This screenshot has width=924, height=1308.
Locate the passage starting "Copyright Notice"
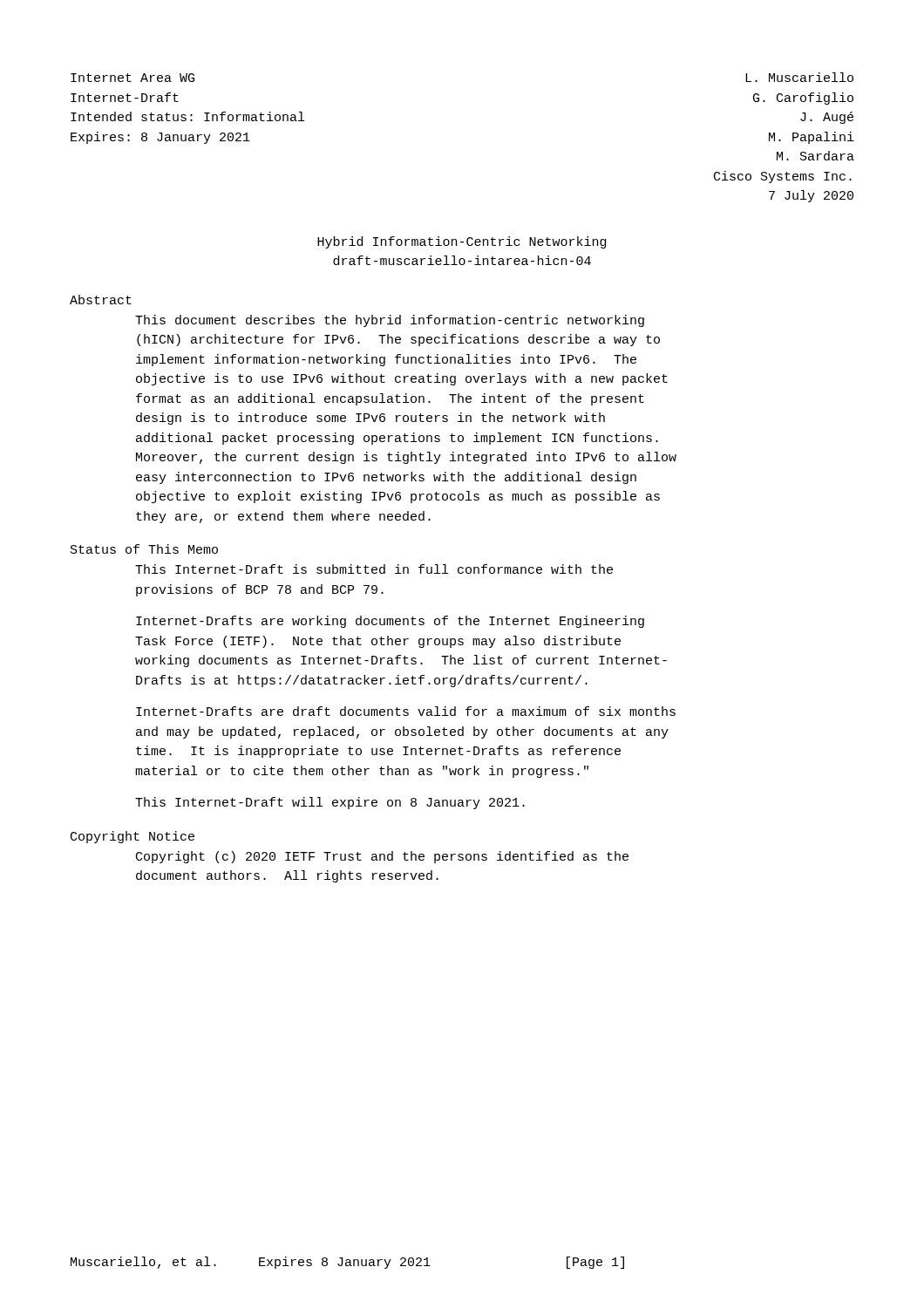[x=133, y=837]
